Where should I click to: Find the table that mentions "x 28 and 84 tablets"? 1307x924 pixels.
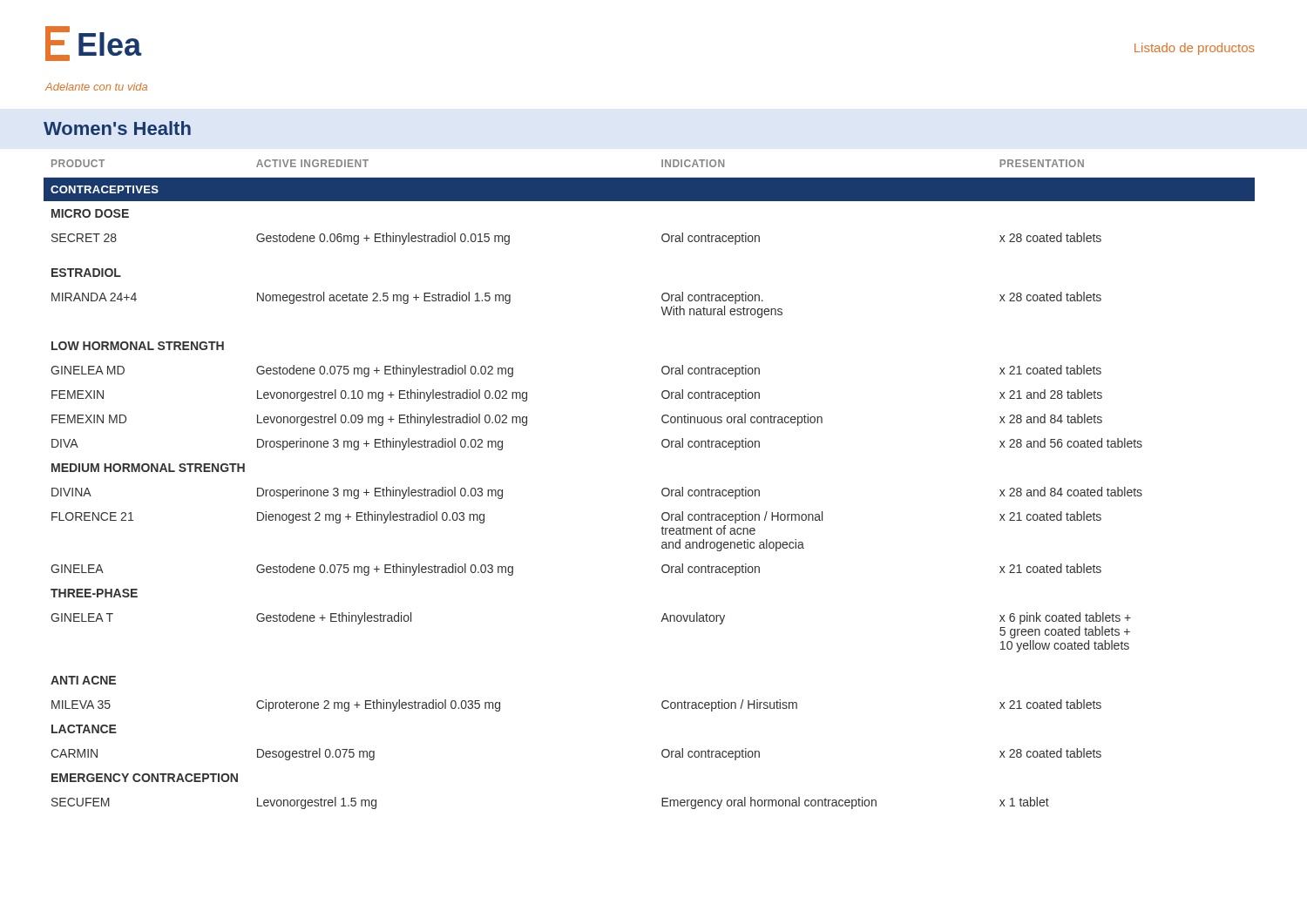click(649, 482)
